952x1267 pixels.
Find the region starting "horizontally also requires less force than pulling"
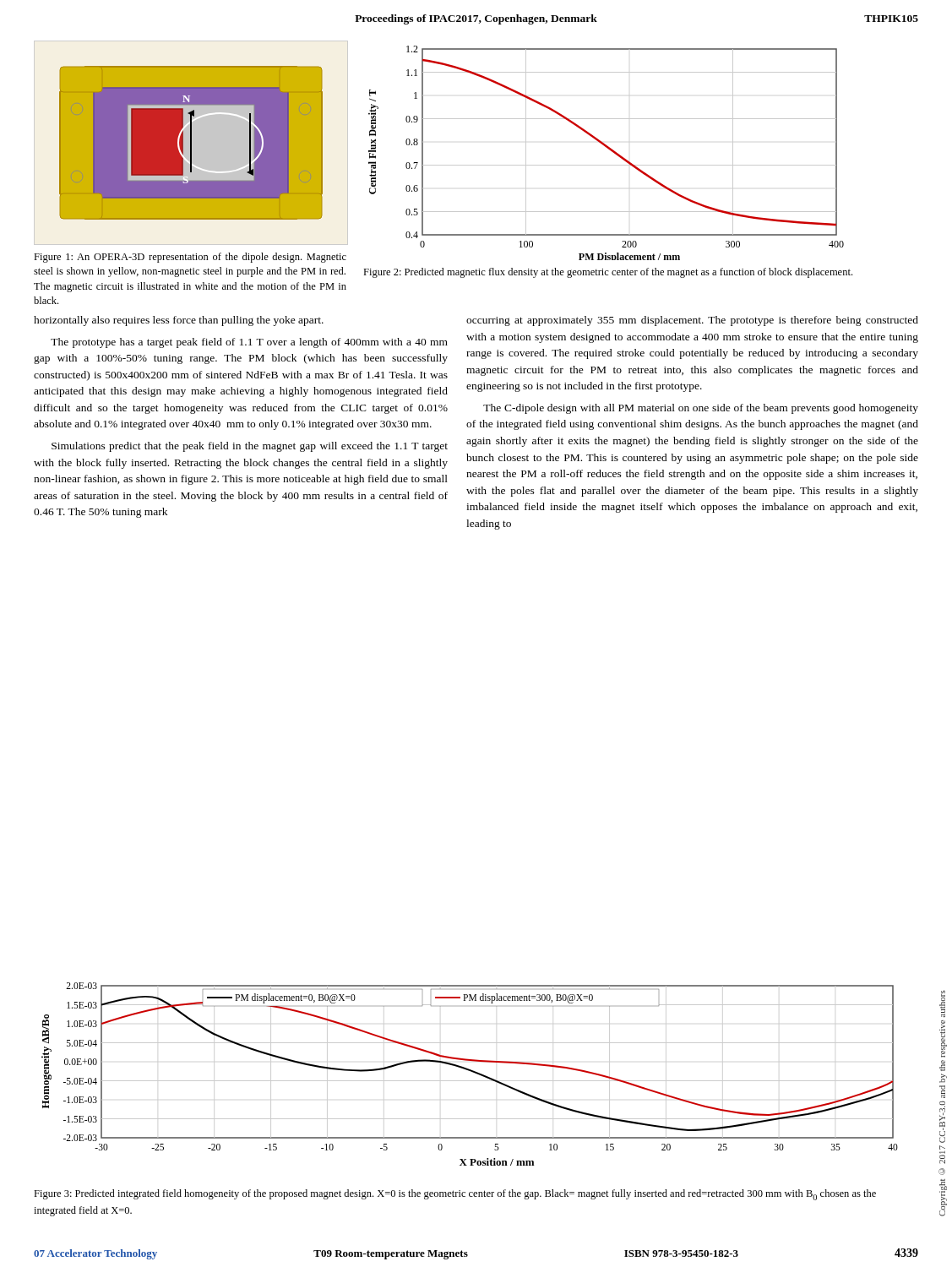(x=241, y=416)
